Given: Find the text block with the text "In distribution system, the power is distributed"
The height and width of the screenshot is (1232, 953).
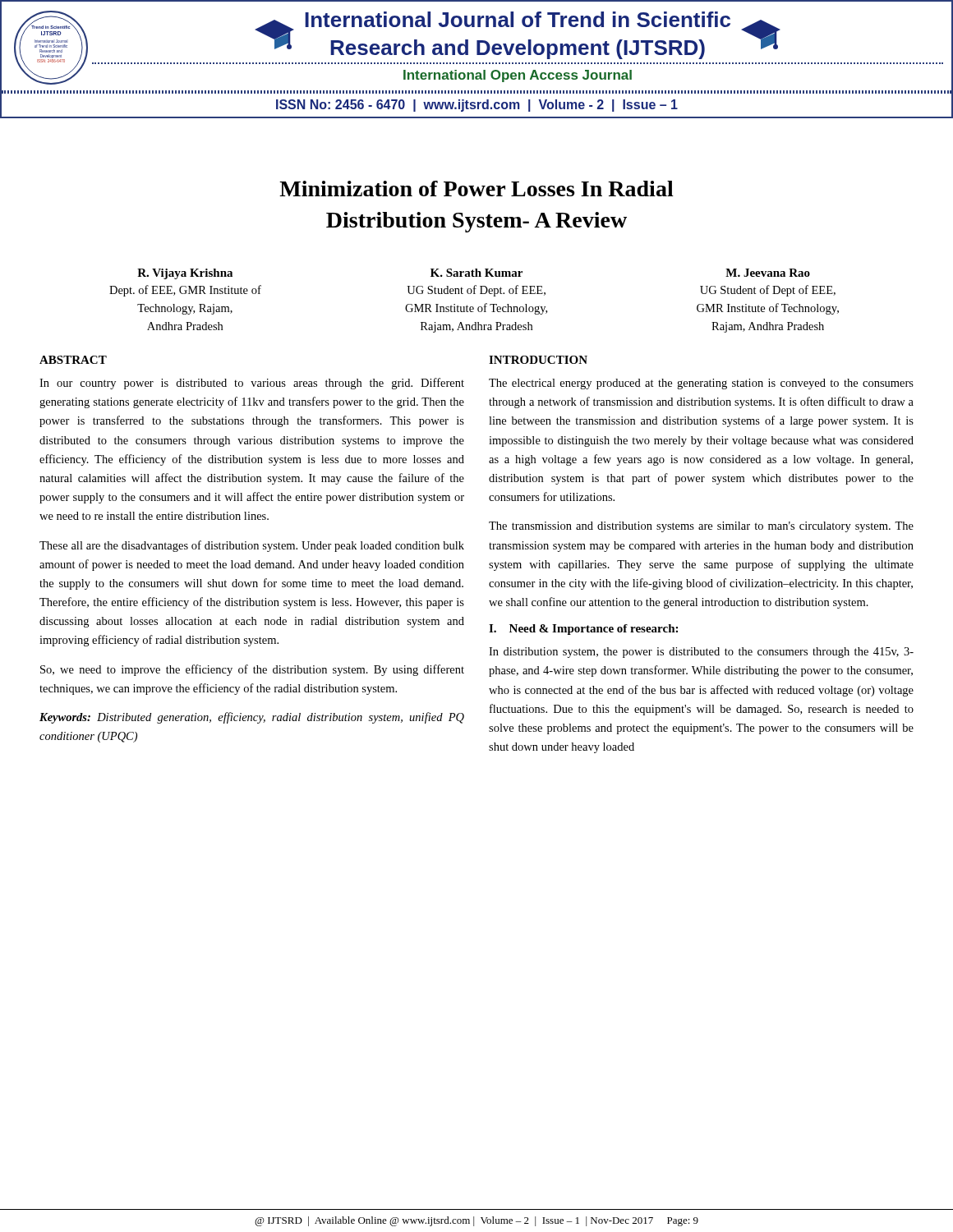Looking at the screenshot, I should tap(701, 700).
